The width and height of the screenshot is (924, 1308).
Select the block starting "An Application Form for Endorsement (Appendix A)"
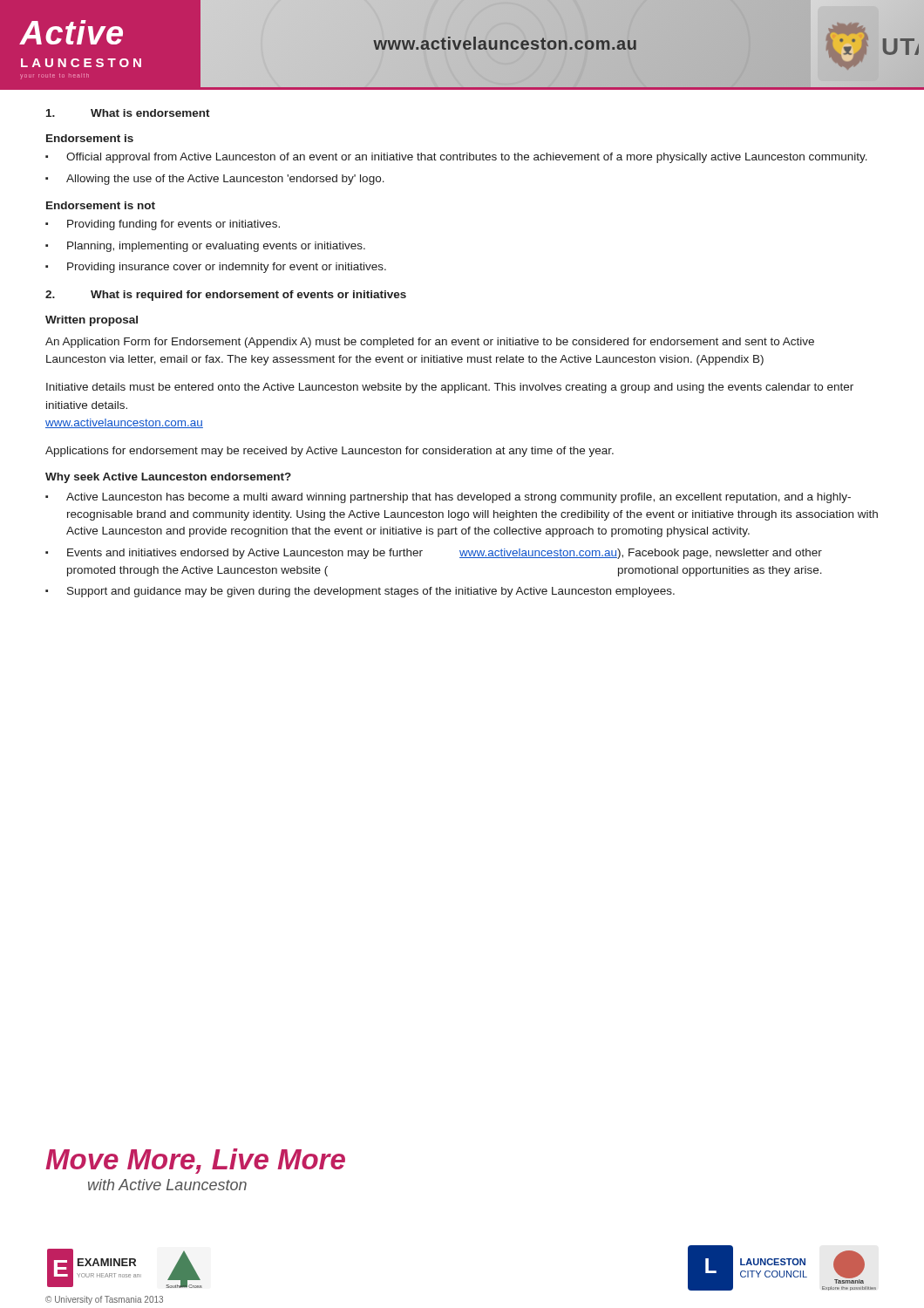(x=430, y=350)
